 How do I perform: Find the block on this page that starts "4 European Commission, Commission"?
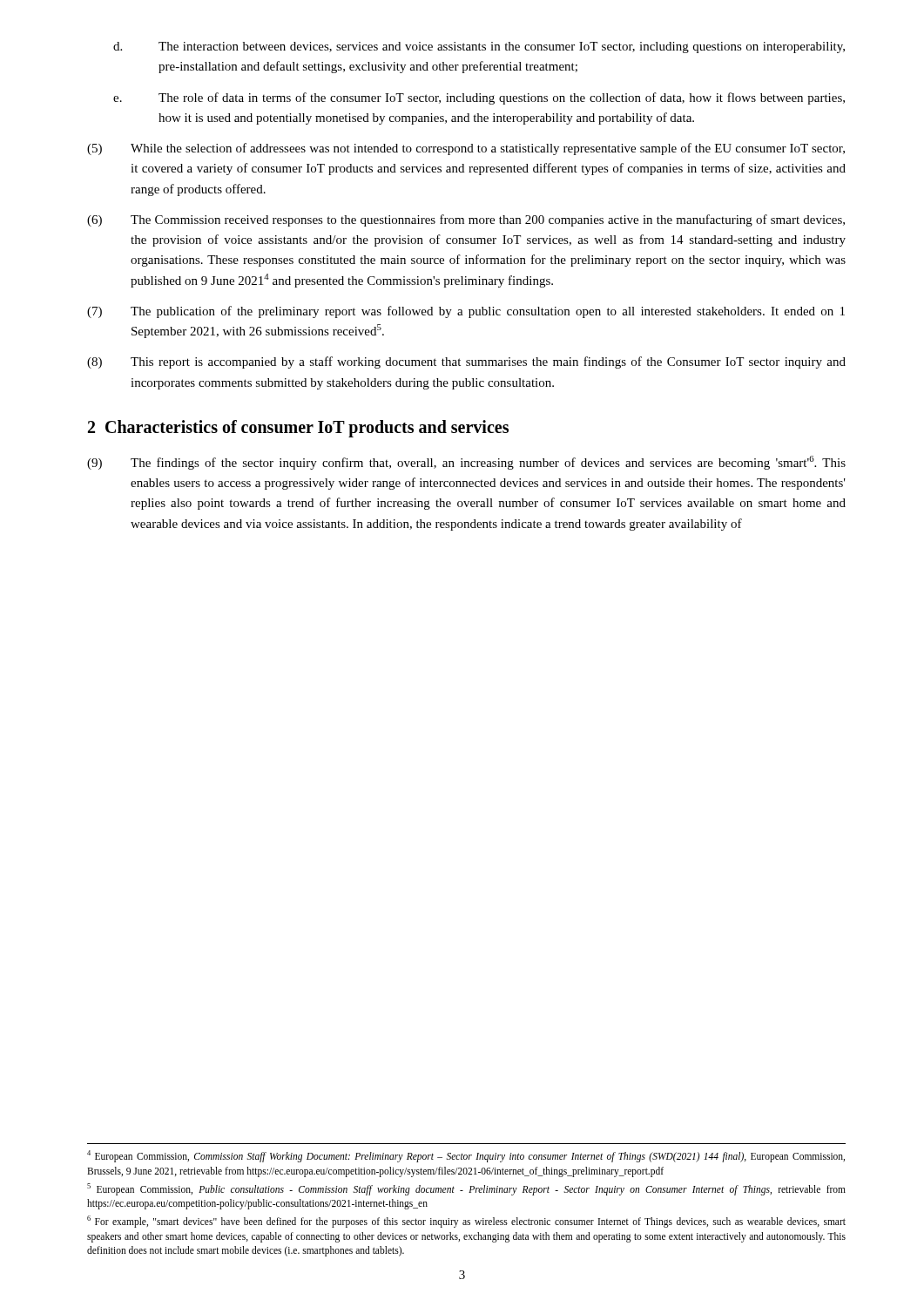(x=466, y=1163)
